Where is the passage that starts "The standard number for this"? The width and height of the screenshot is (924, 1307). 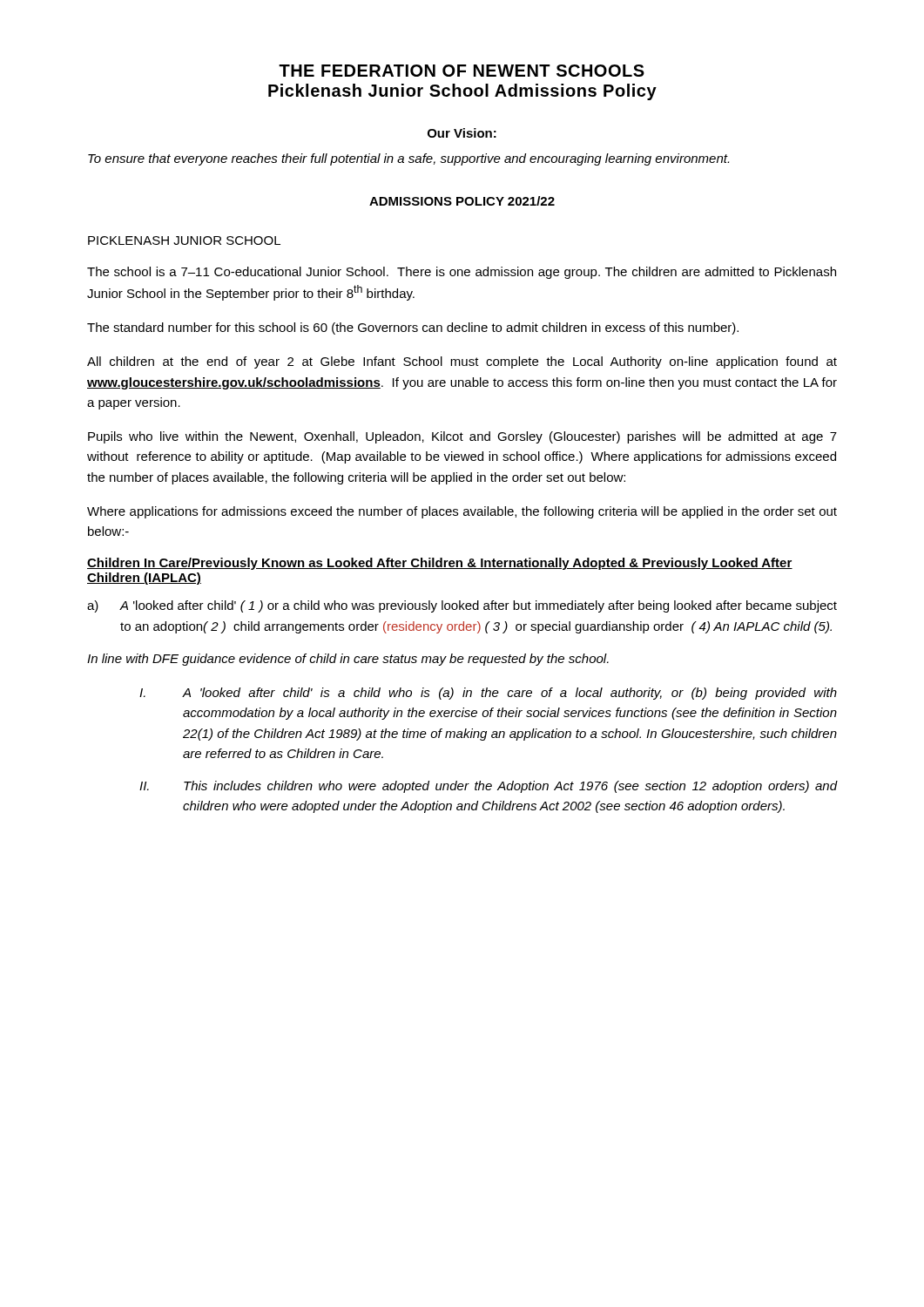point(413,327)
